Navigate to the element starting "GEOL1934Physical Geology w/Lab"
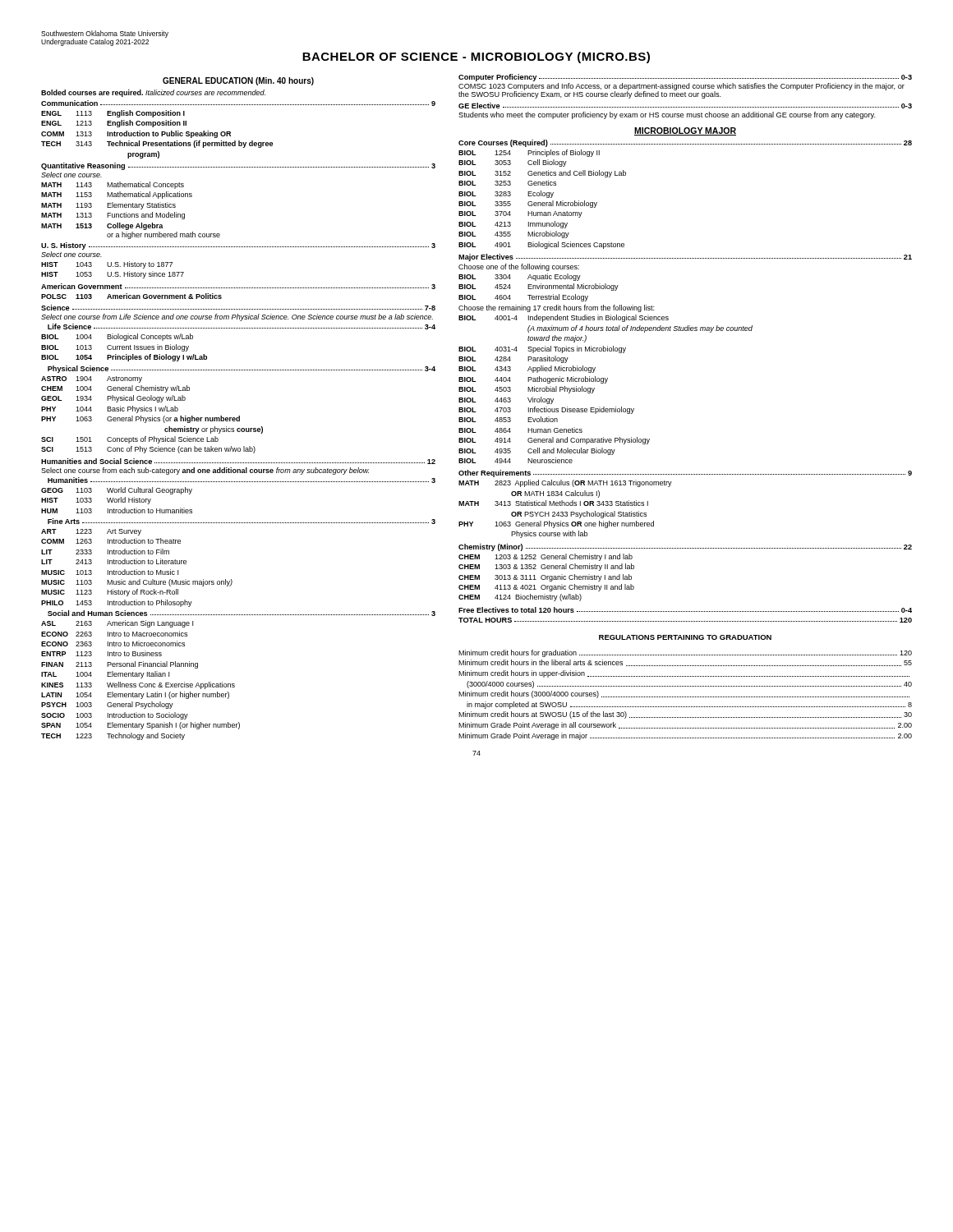953x1232 pixels. 113,399
